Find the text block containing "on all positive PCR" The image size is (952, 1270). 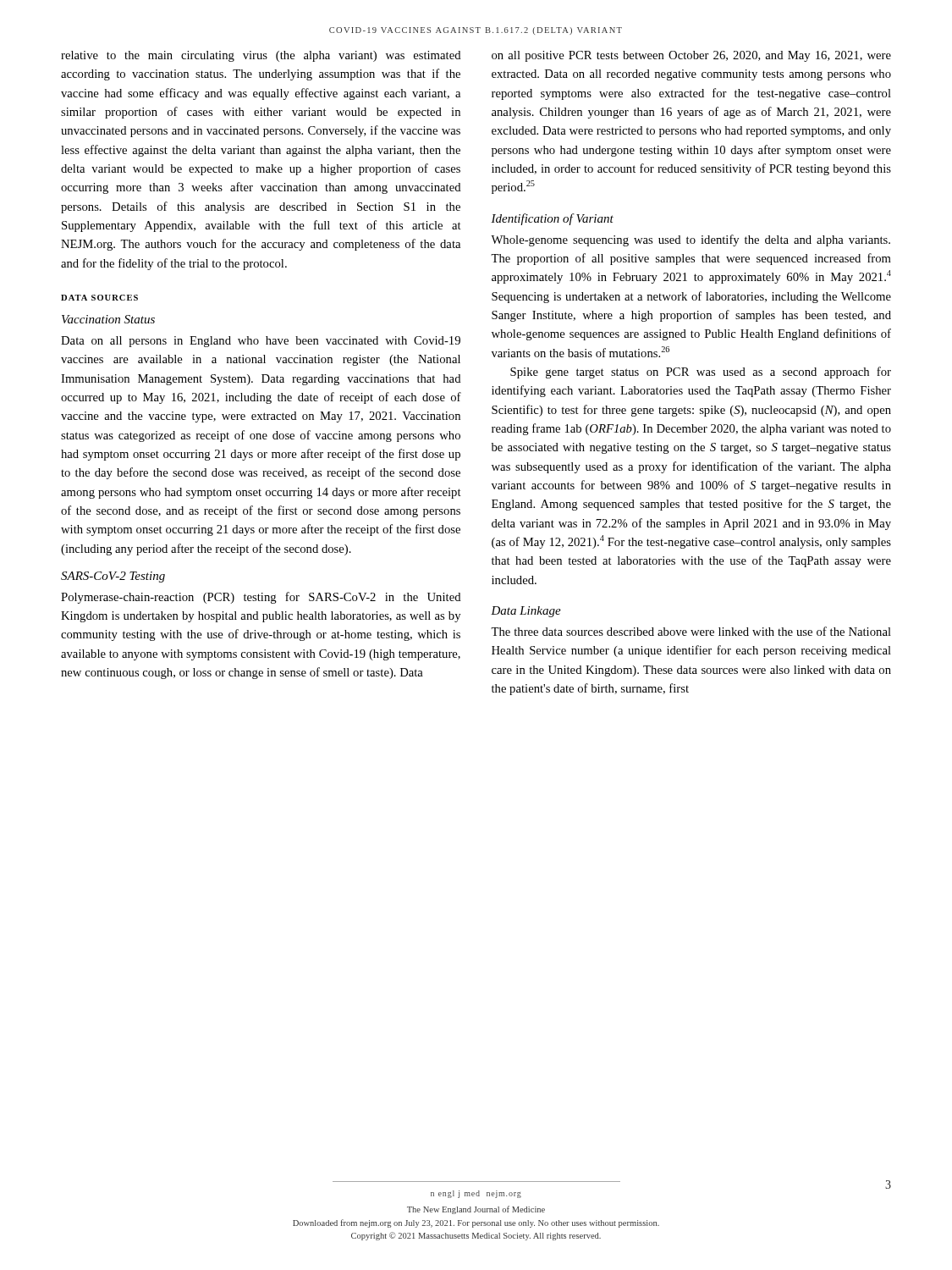(691, 121)
